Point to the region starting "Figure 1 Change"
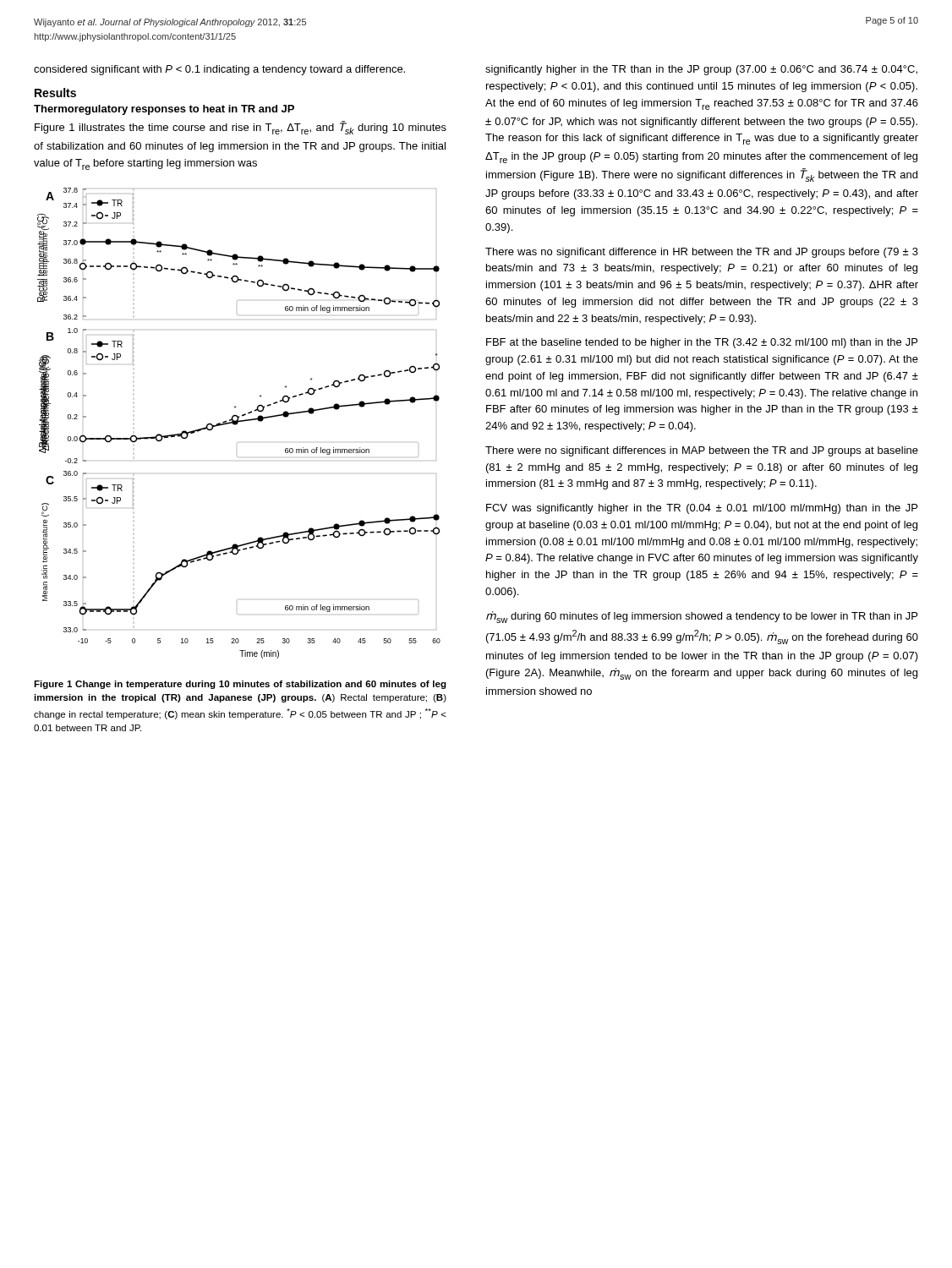This screenshot has height=1268, width=952. [x=240, y=706]
